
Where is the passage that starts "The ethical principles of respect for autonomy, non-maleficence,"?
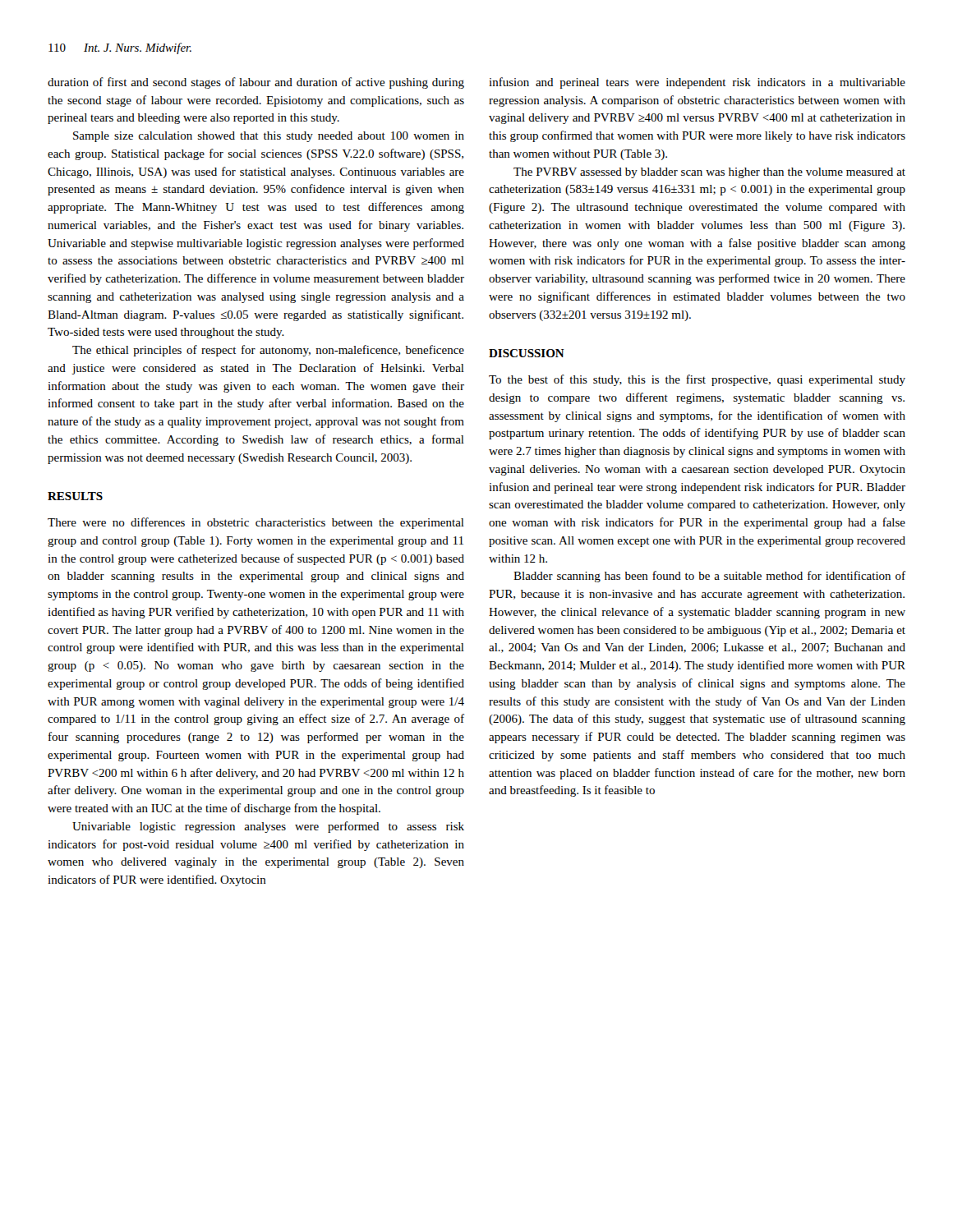tap(256, 404)
